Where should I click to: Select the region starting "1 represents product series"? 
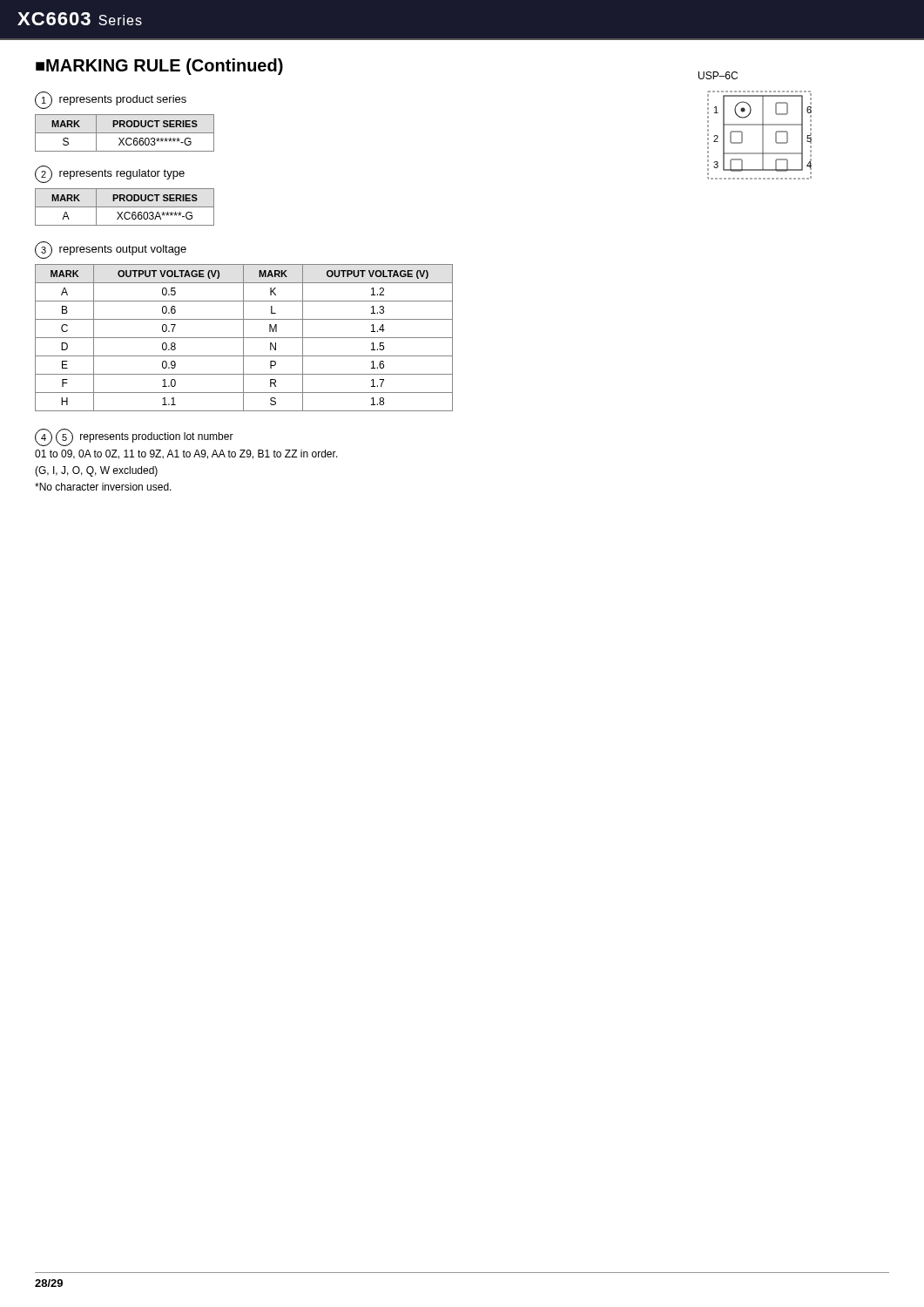(111, 100)
